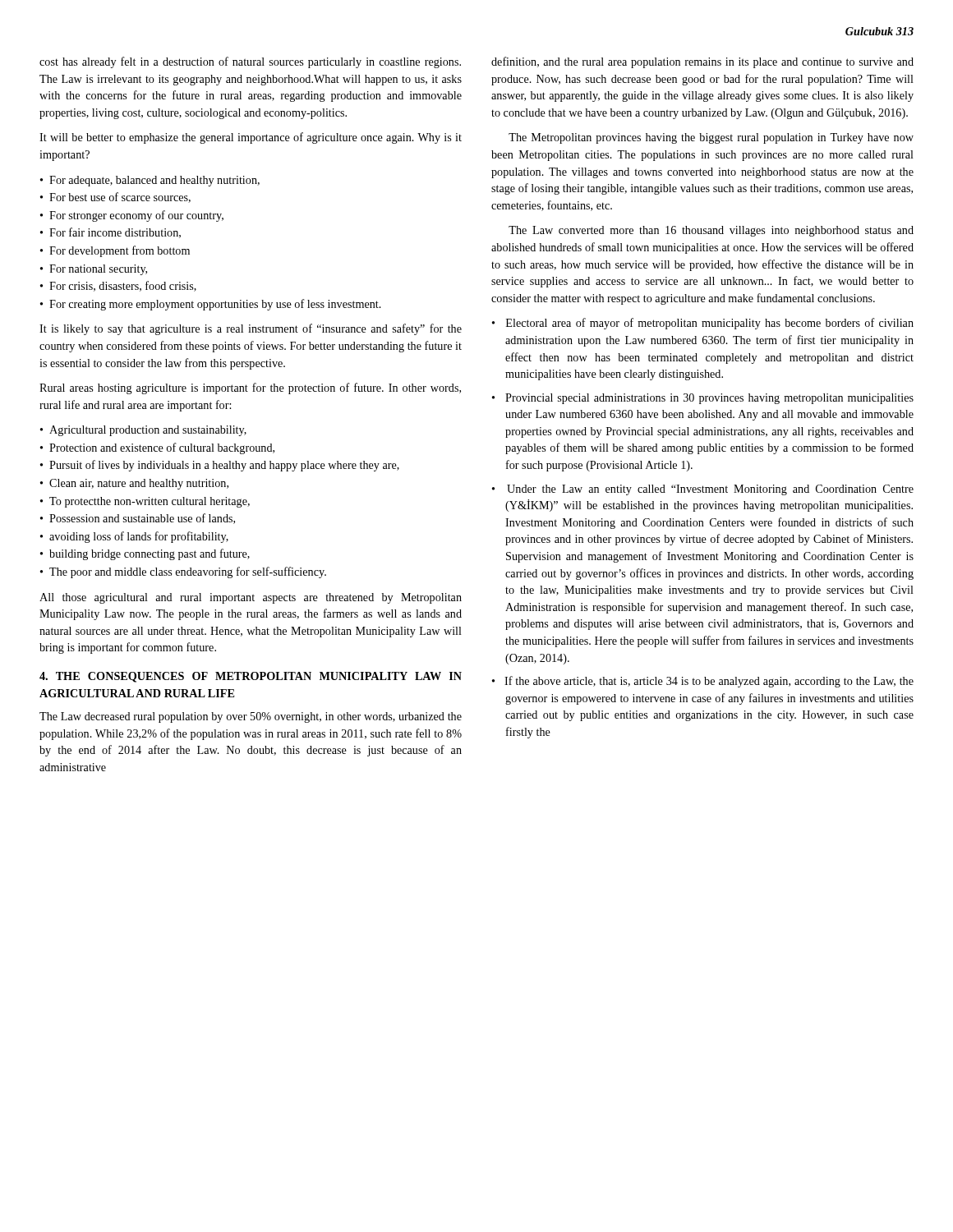Navigate to the text block starting "definition, and the rural area population"

pos(702,180)
